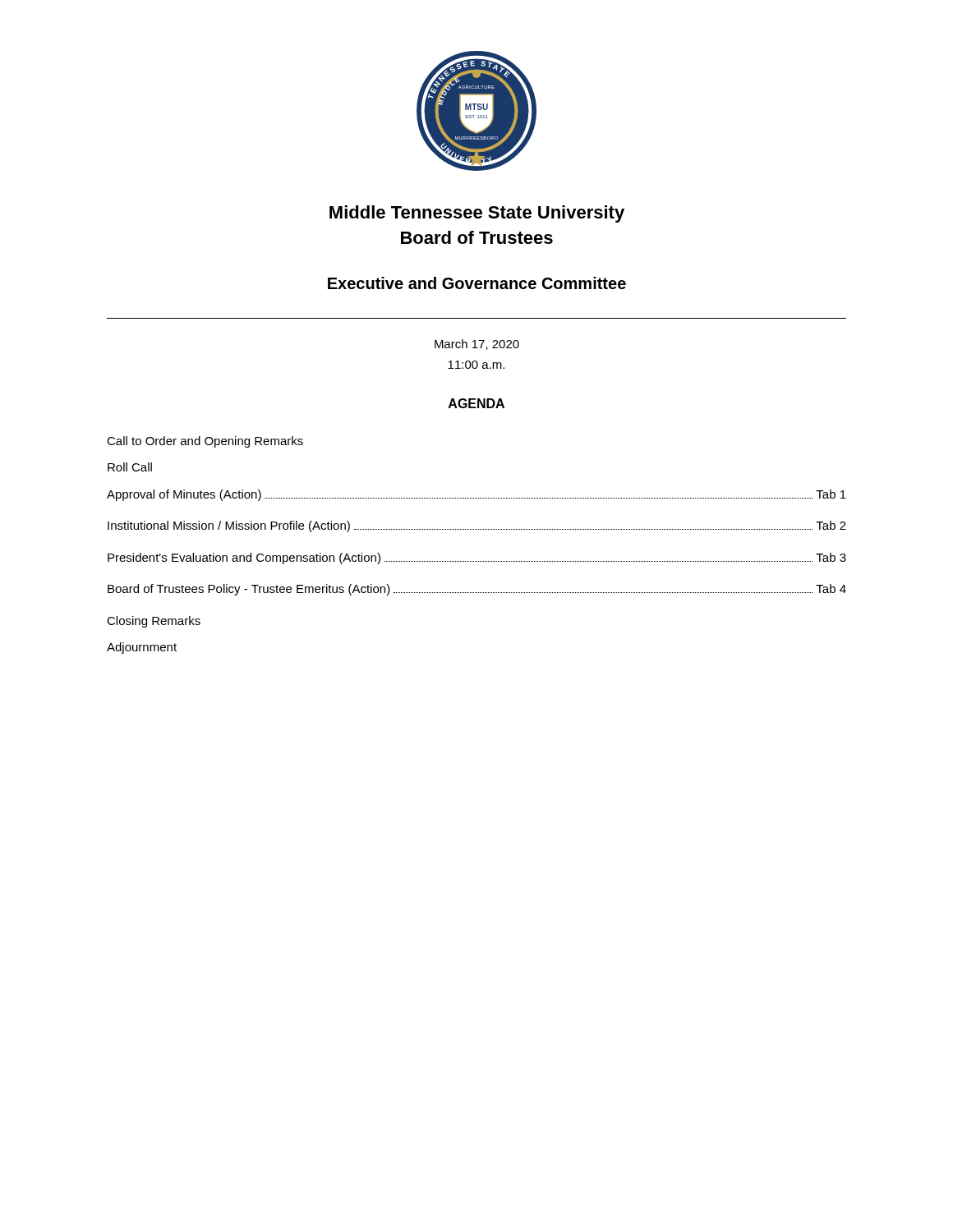The height and width of the screenshot is (1232, 953).
Task: Select the block starting "Closing Remarks"
Action: (x=154, y=620)
